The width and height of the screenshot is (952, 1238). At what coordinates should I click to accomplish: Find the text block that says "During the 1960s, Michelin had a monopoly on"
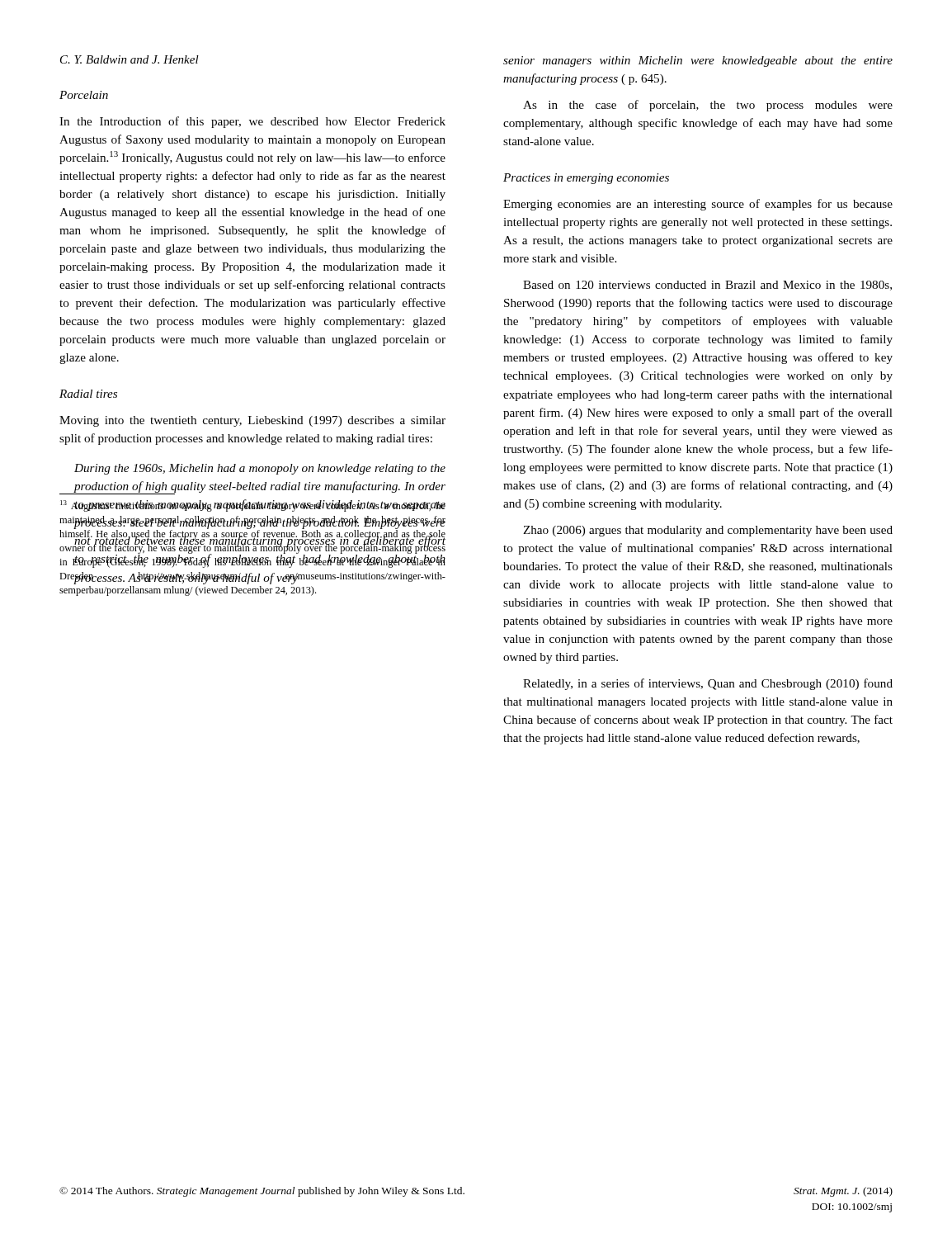click(x=260, y=523)
